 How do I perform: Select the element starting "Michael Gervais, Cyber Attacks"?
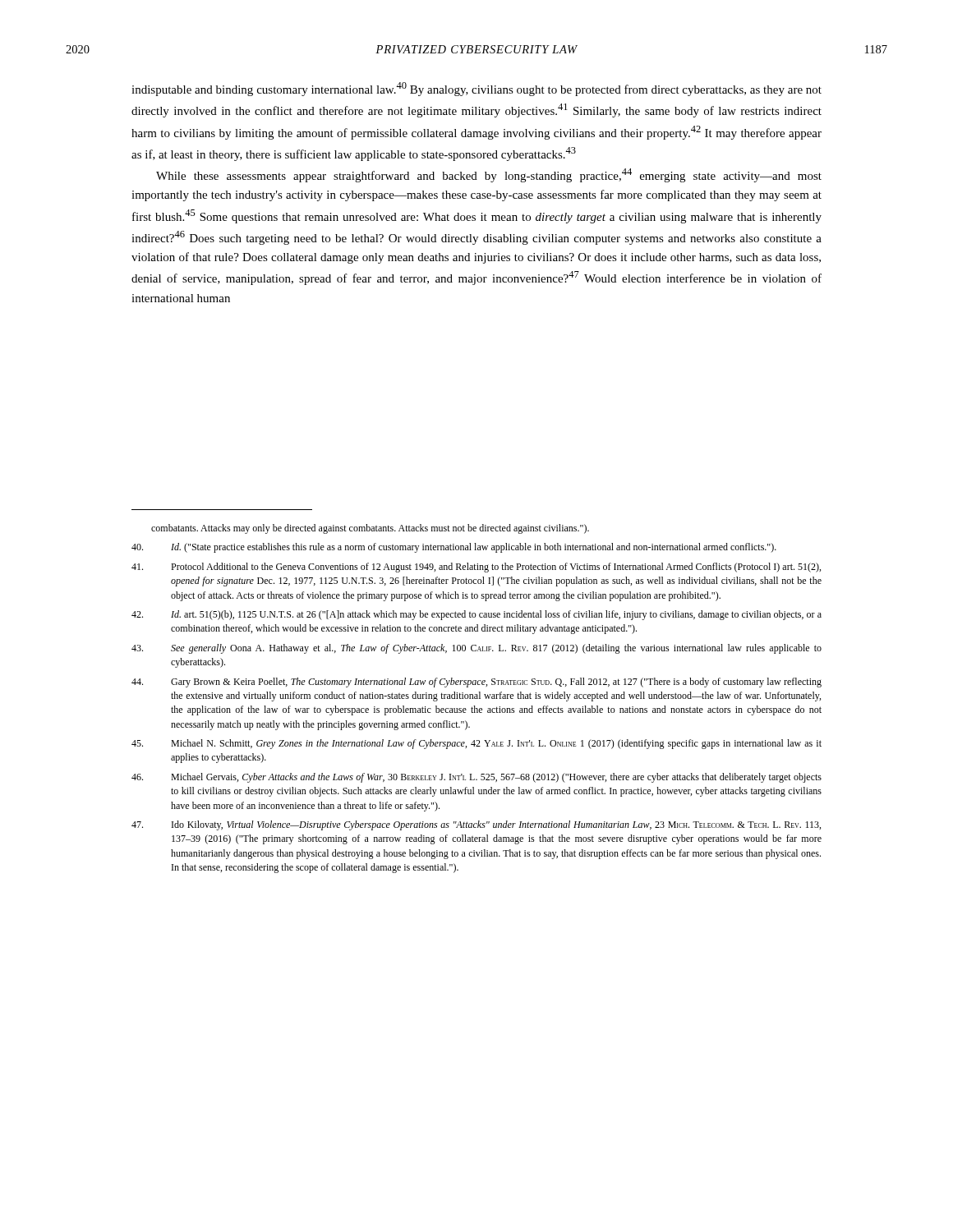(476, 792)
